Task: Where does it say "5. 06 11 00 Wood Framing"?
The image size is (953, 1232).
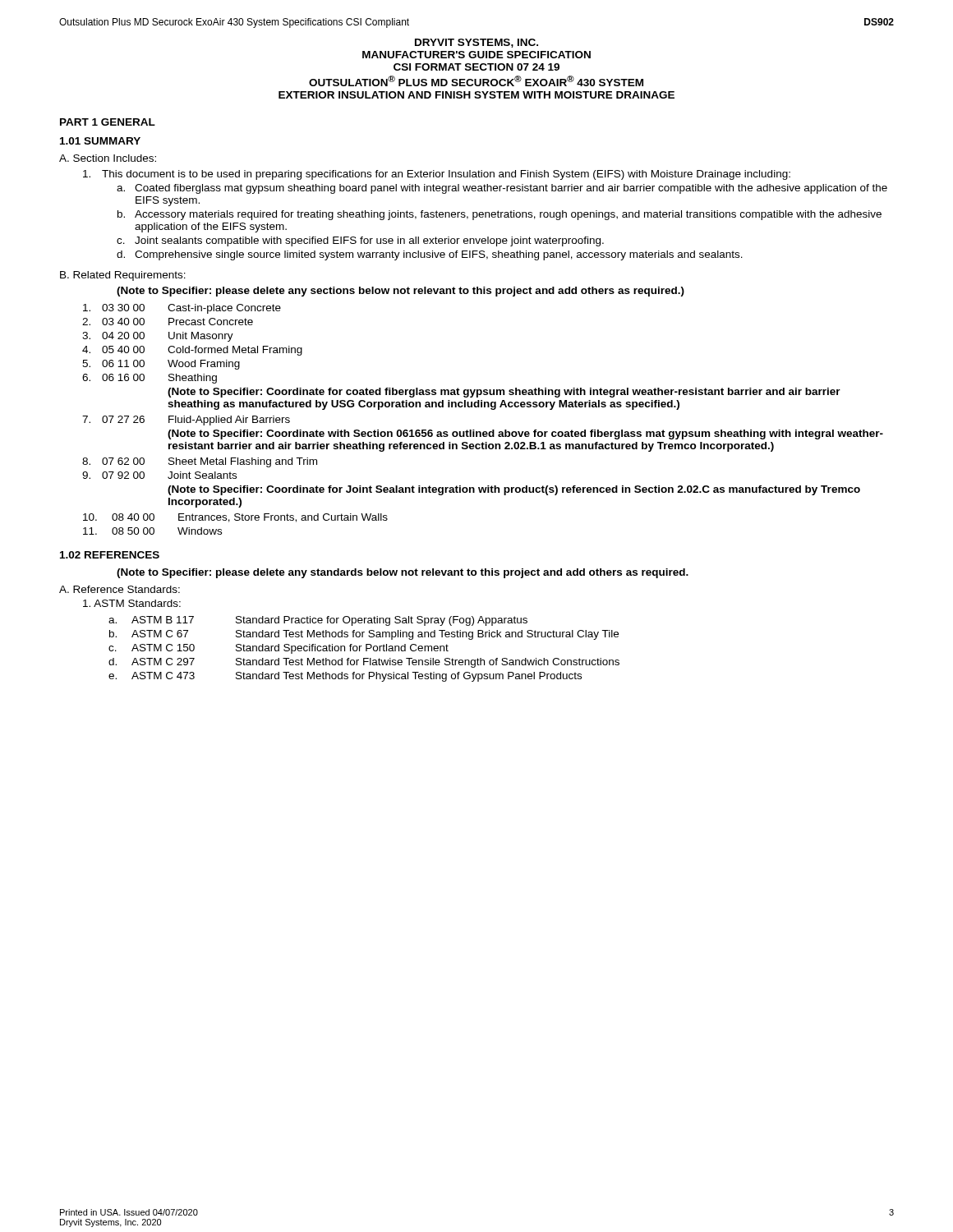Action: click(x=161, y=363)
